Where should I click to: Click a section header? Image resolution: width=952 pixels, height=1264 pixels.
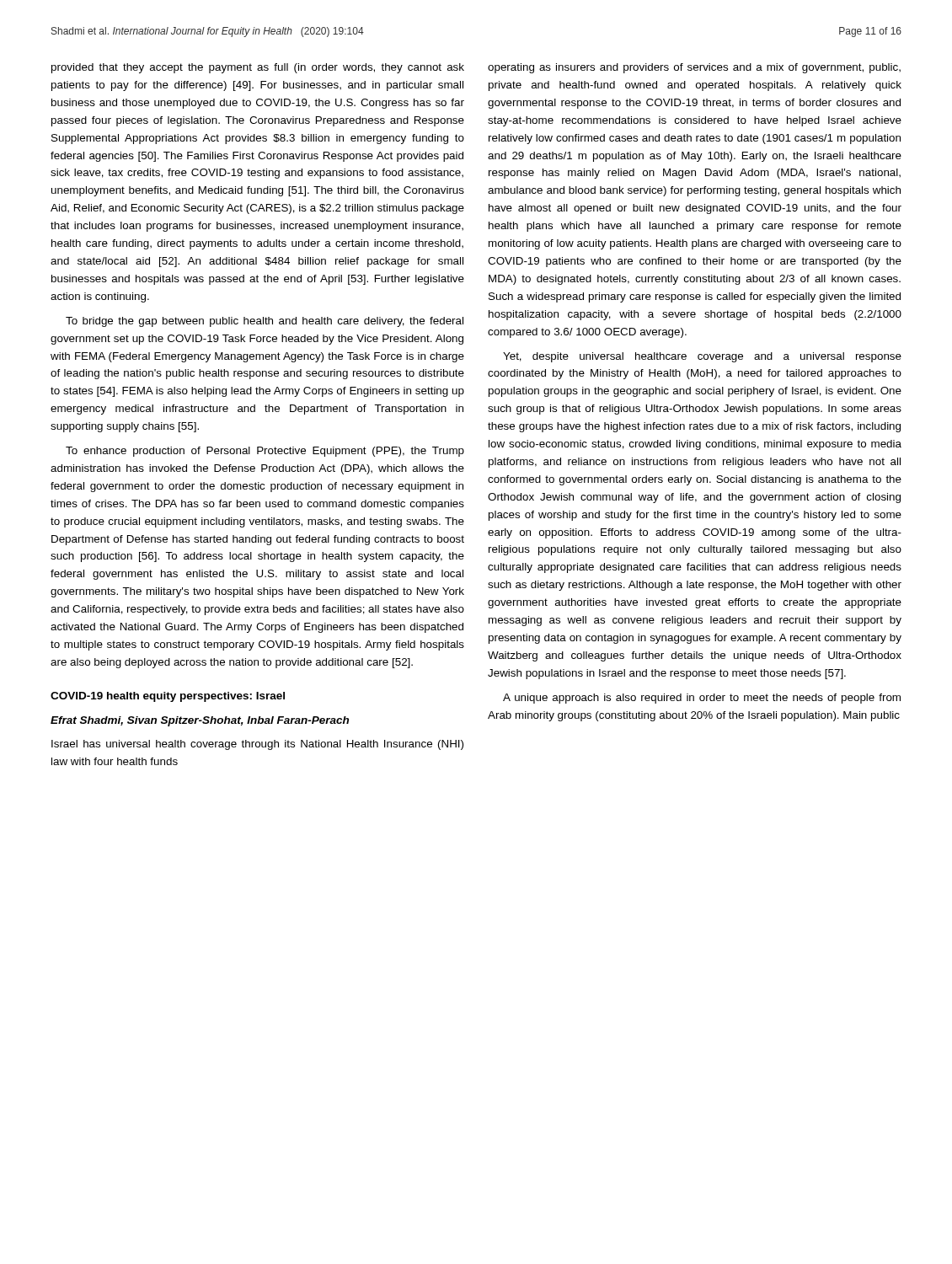[257, 708]
